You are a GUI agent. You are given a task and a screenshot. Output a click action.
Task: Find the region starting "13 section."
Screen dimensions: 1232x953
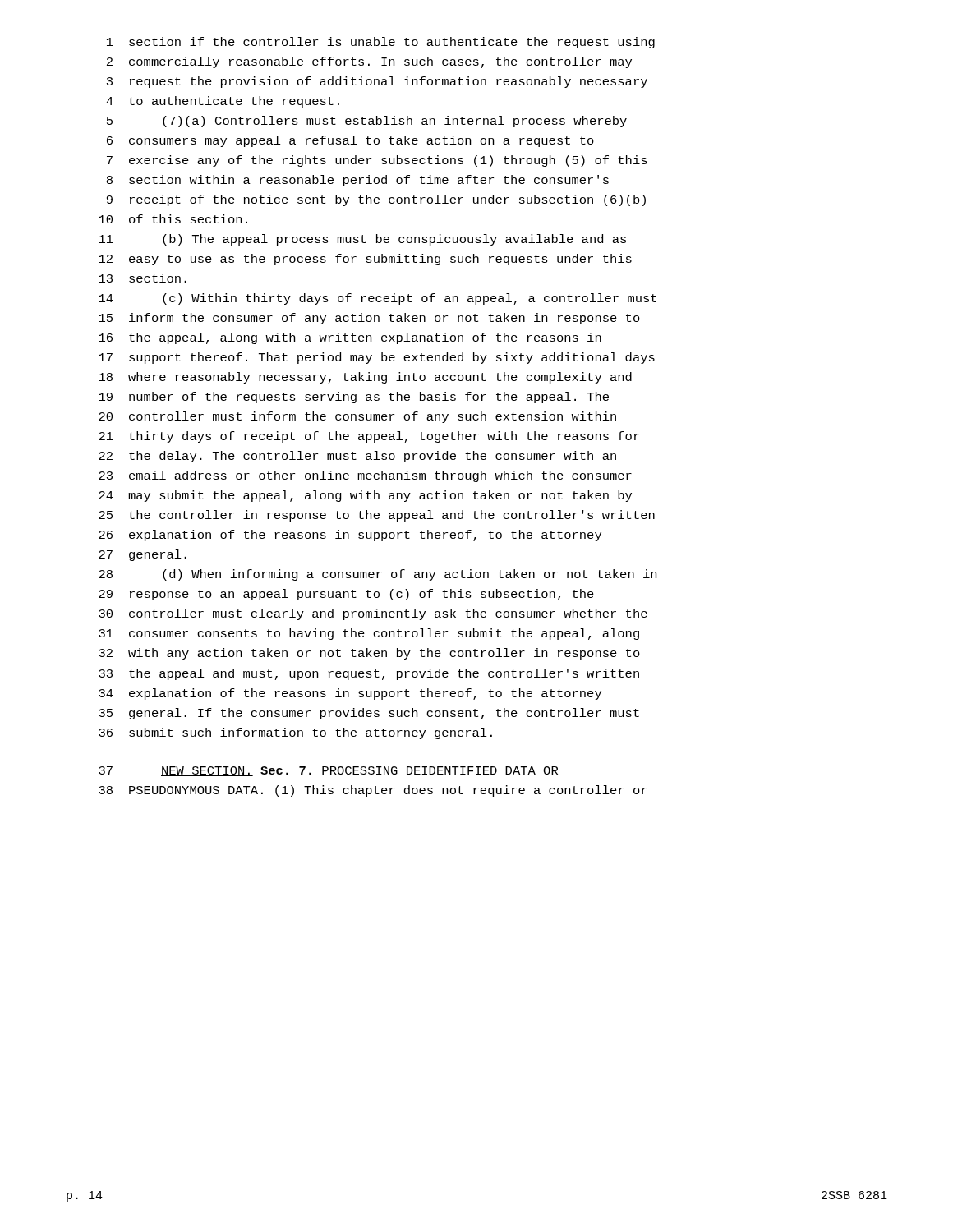coord(143,278)
